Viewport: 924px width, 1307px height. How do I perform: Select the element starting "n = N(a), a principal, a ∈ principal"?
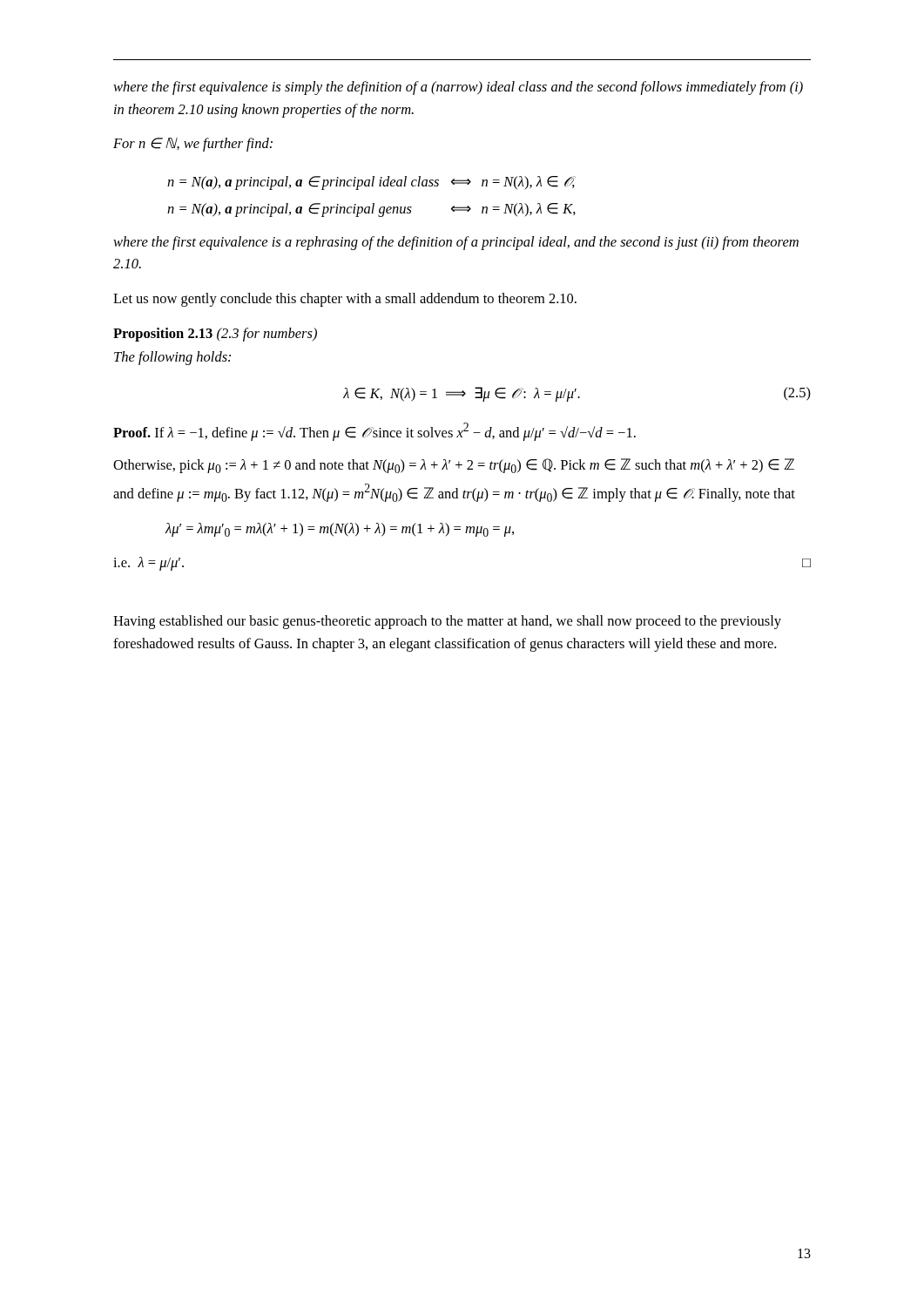coord(376,195)
